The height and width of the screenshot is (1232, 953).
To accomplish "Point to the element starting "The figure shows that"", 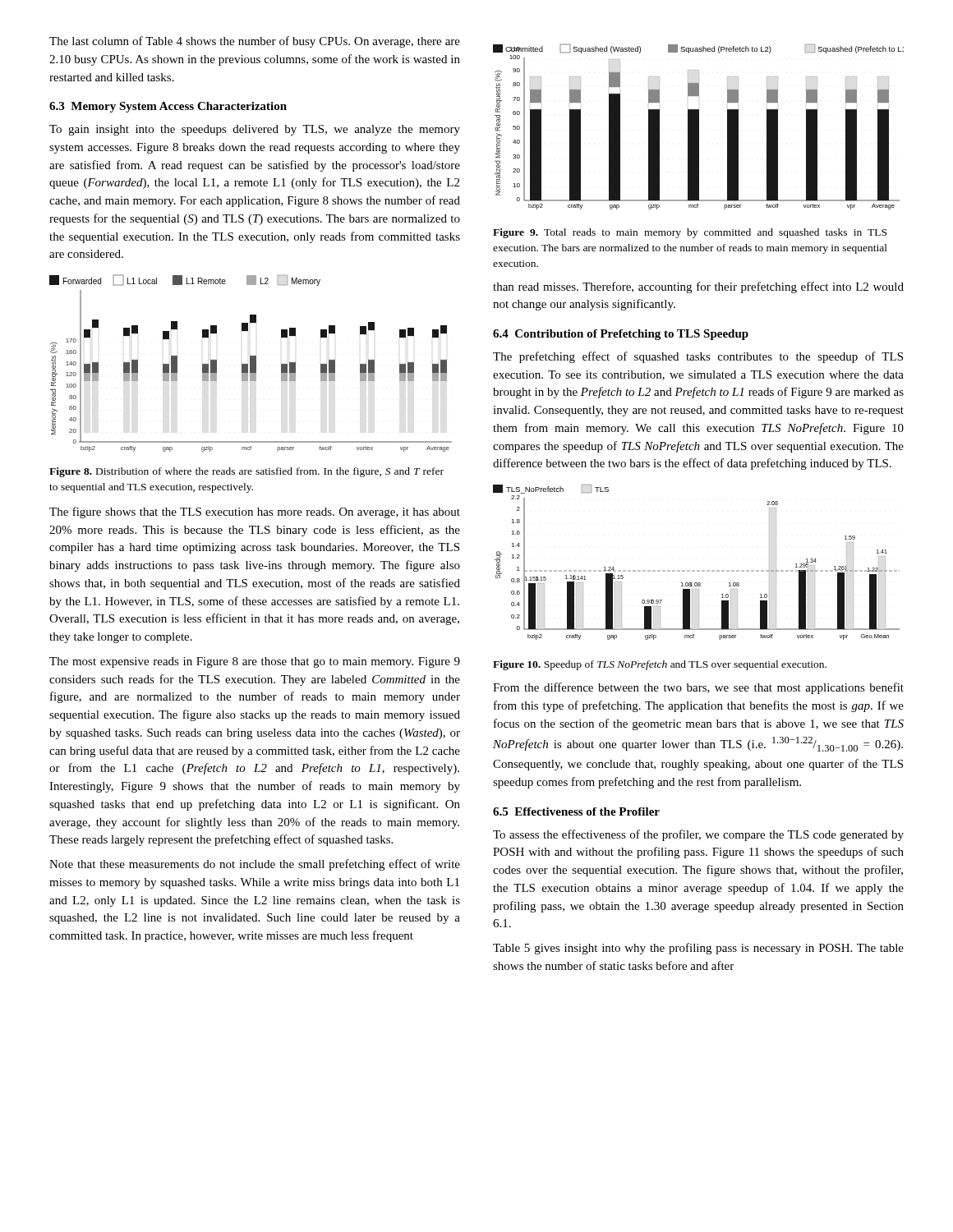I will [255, 575].
